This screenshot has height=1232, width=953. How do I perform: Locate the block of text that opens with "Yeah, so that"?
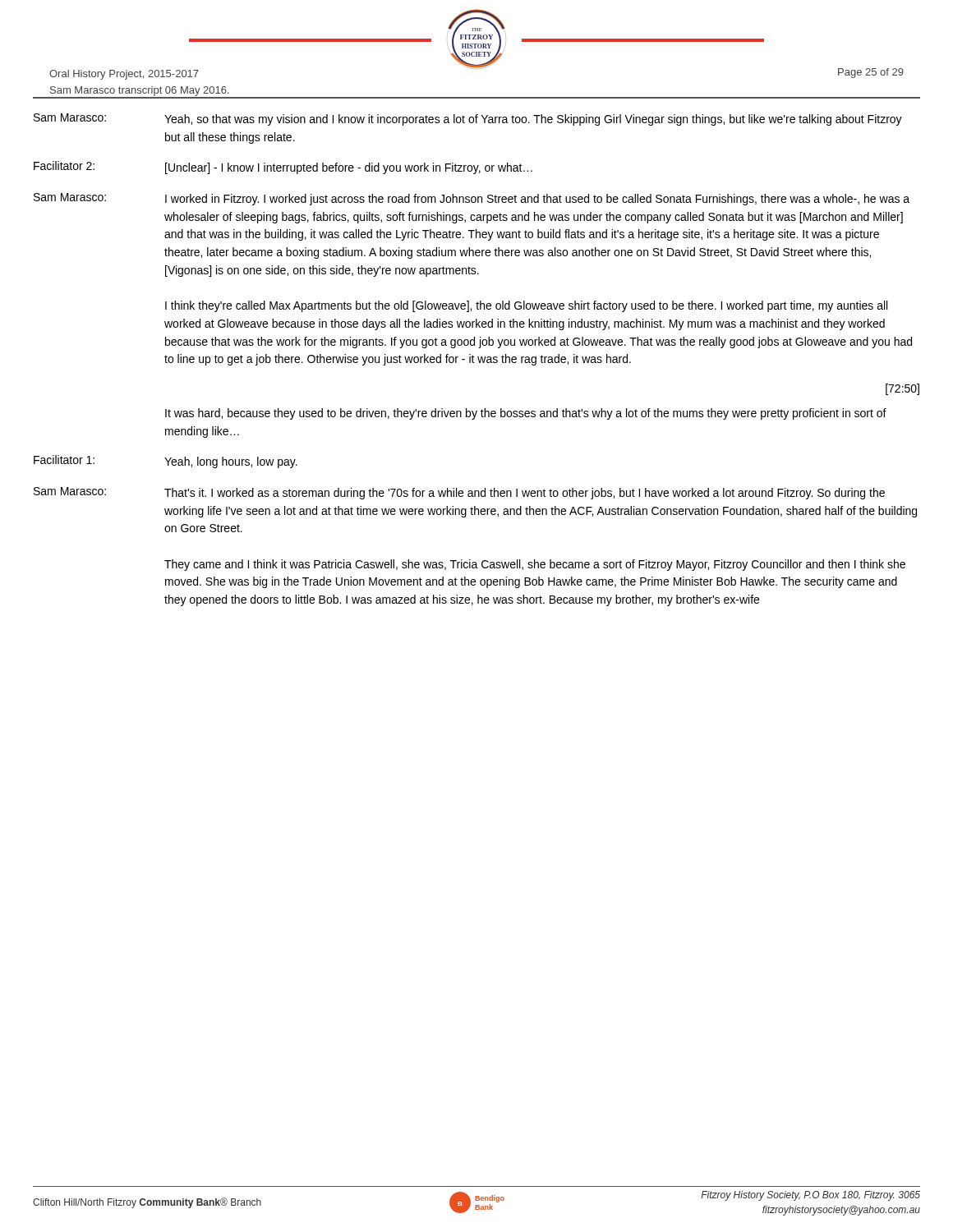coord(533,128)
